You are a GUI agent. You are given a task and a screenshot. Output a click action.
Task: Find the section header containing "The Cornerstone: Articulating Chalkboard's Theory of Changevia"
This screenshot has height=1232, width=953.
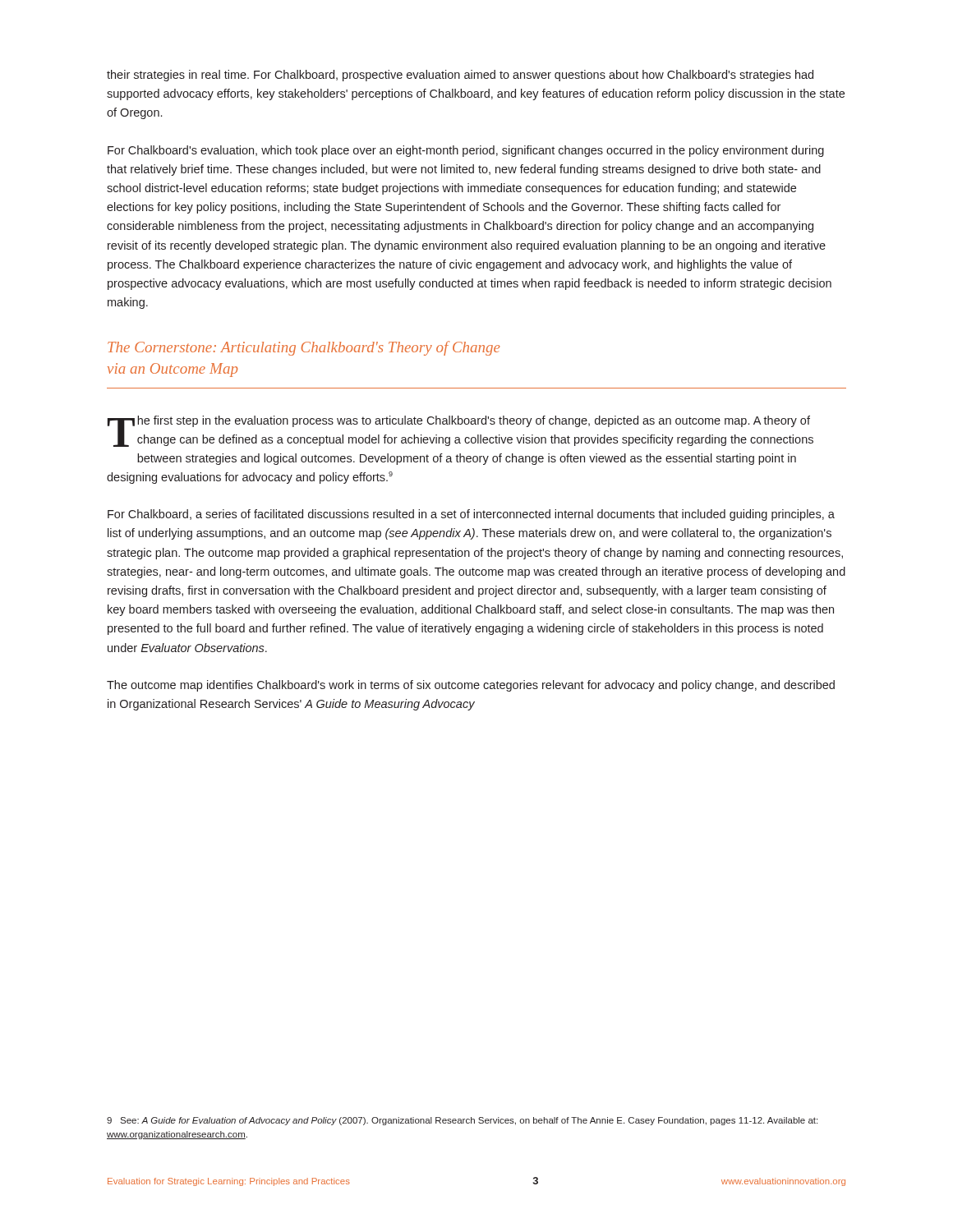[304, 358]
